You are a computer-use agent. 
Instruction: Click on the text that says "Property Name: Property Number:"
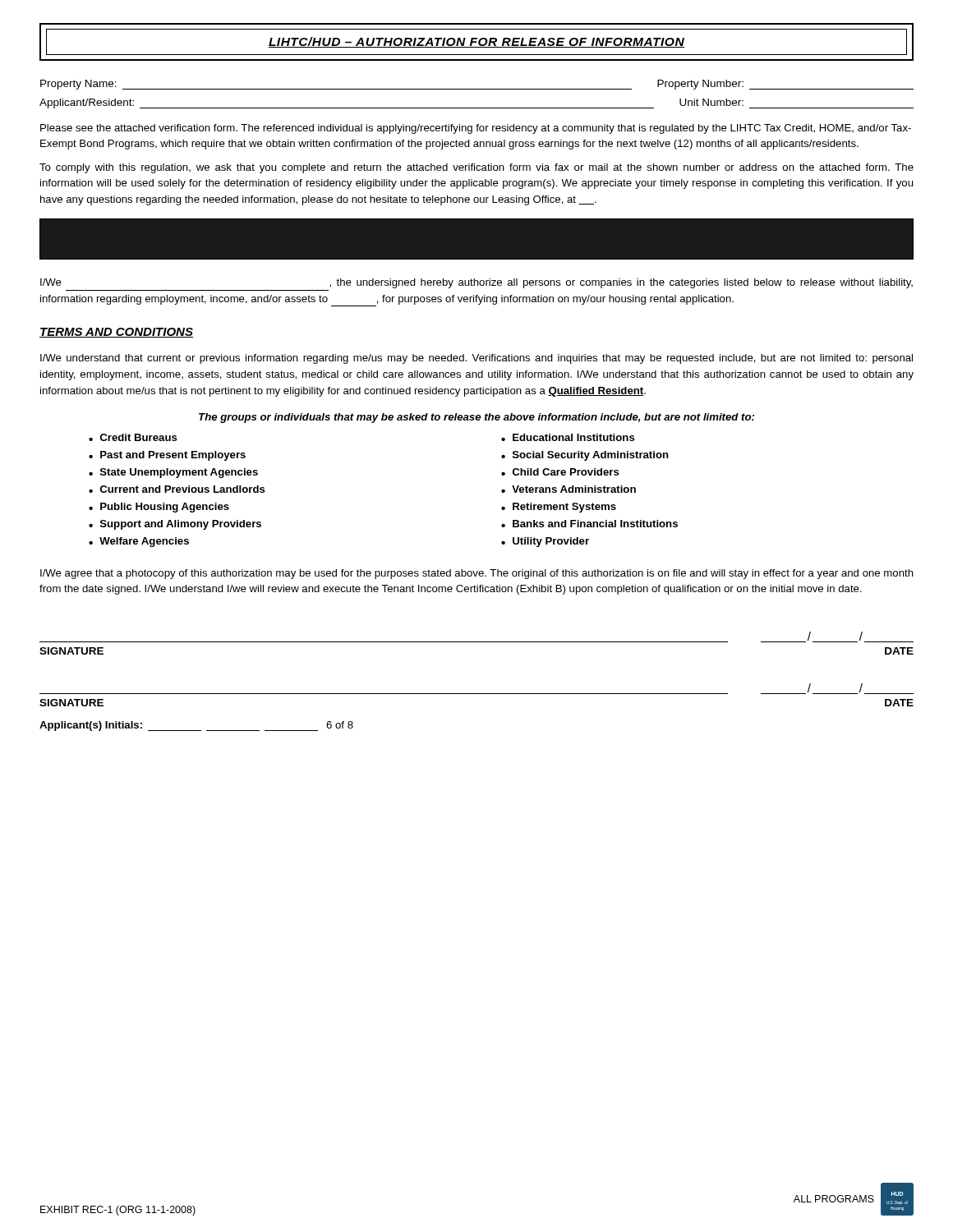pyautogui.click(x=476, y=83)
